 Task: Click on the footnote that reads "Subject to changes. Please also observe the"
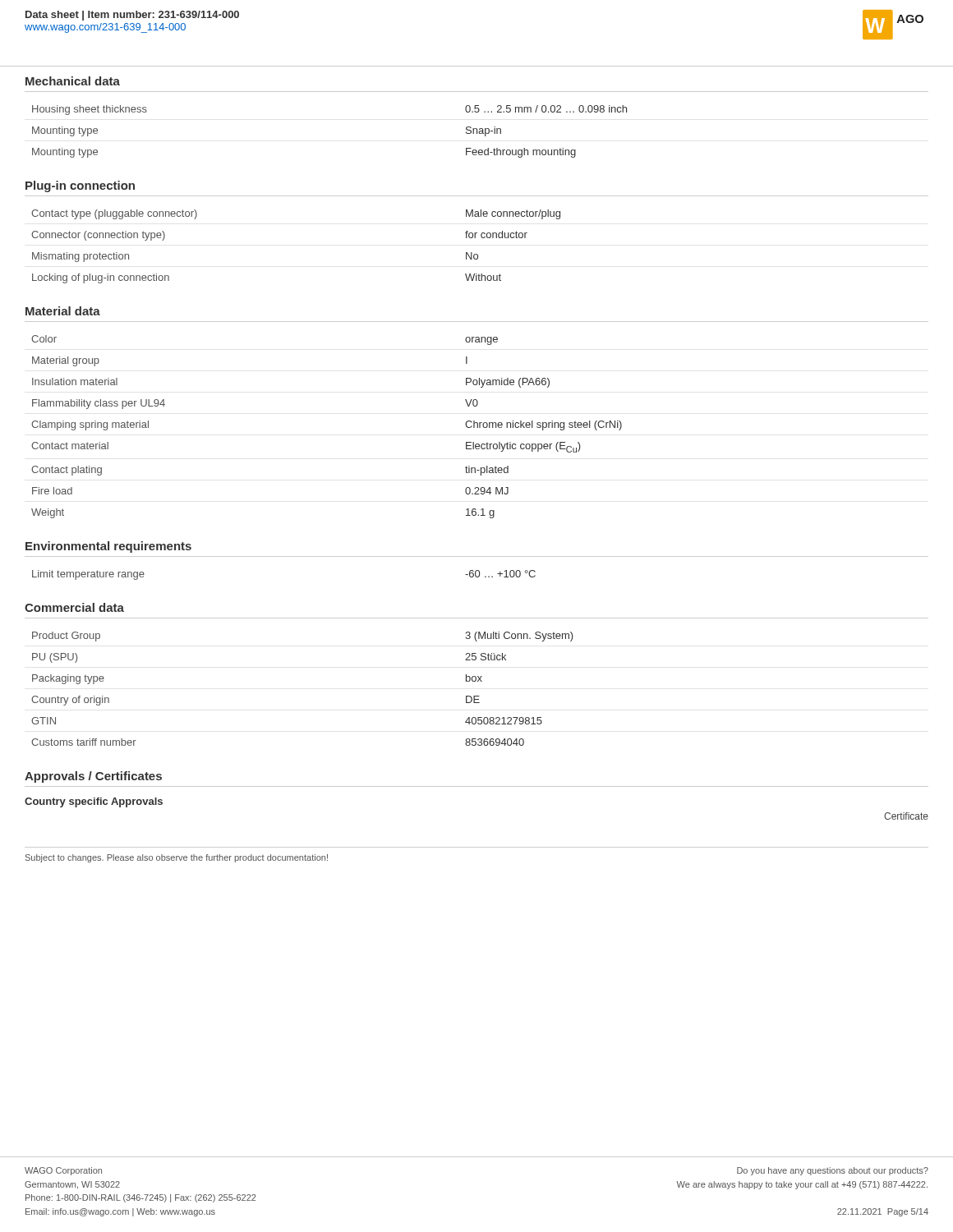pyautogui.click(x=177, y=857)
